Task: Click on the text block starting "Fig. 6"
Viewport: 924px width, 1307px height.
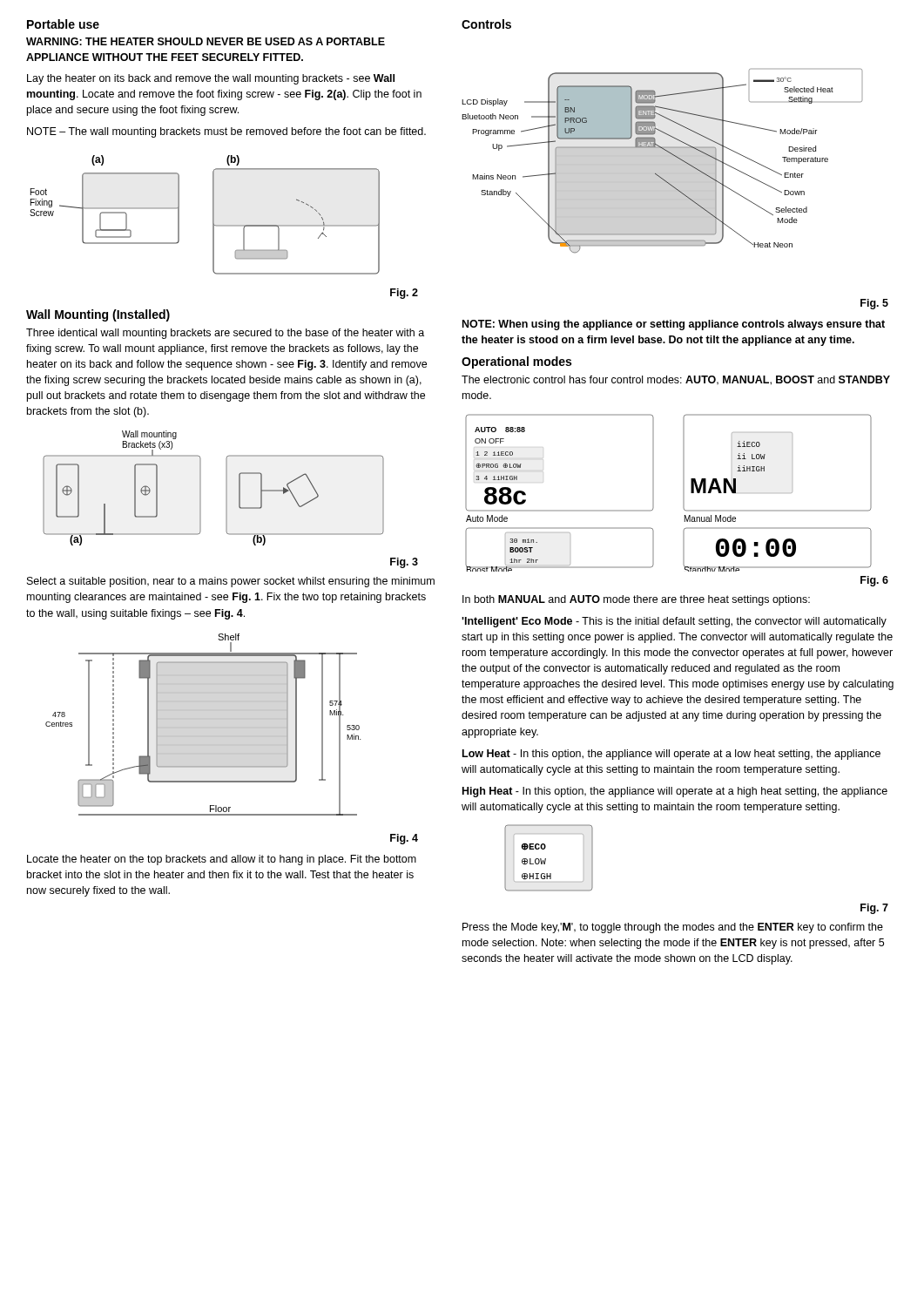Action: coord(874,580)
